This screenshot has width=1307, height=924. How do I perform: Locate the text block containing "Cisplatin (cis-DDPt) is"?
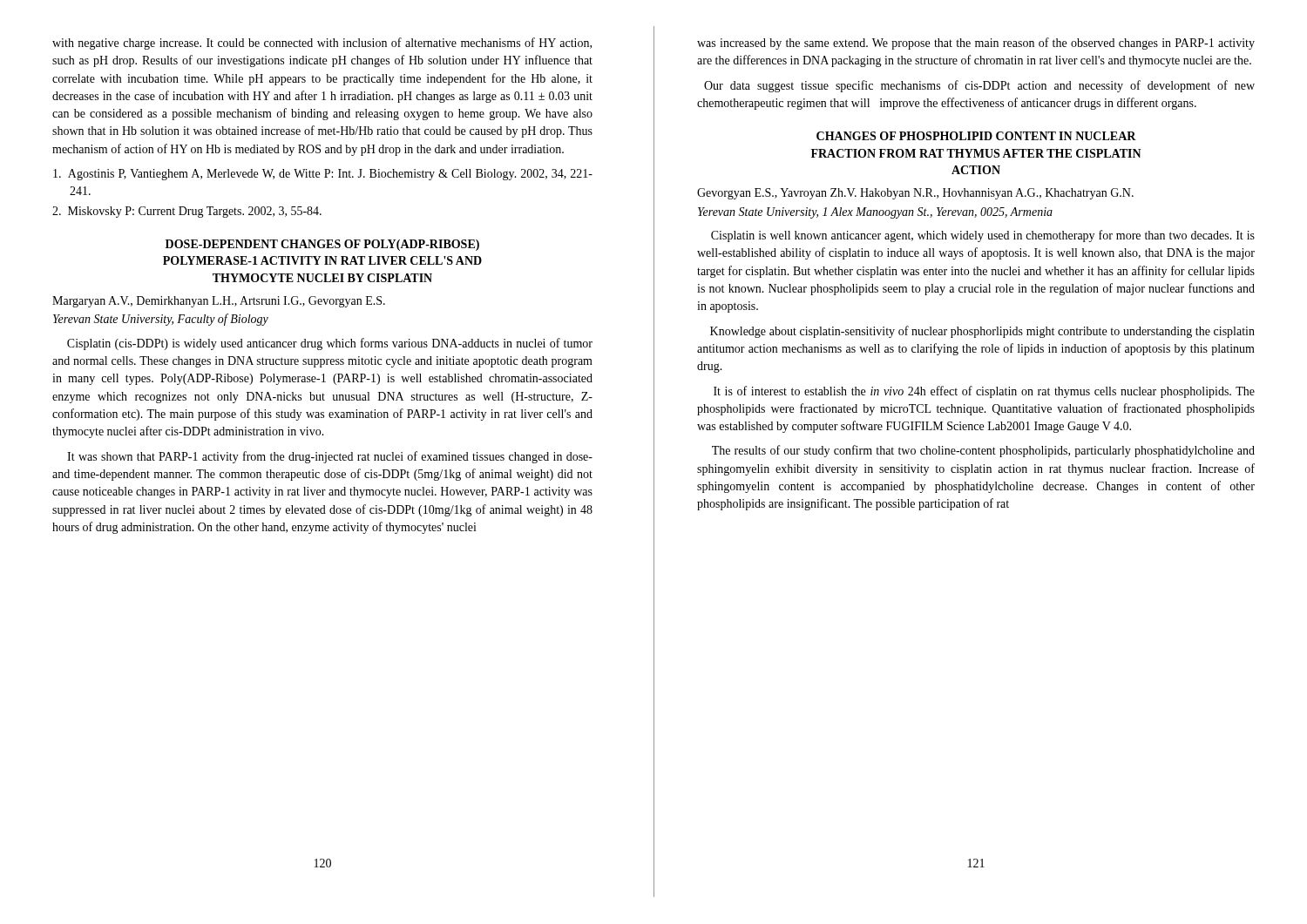point(322,388)
